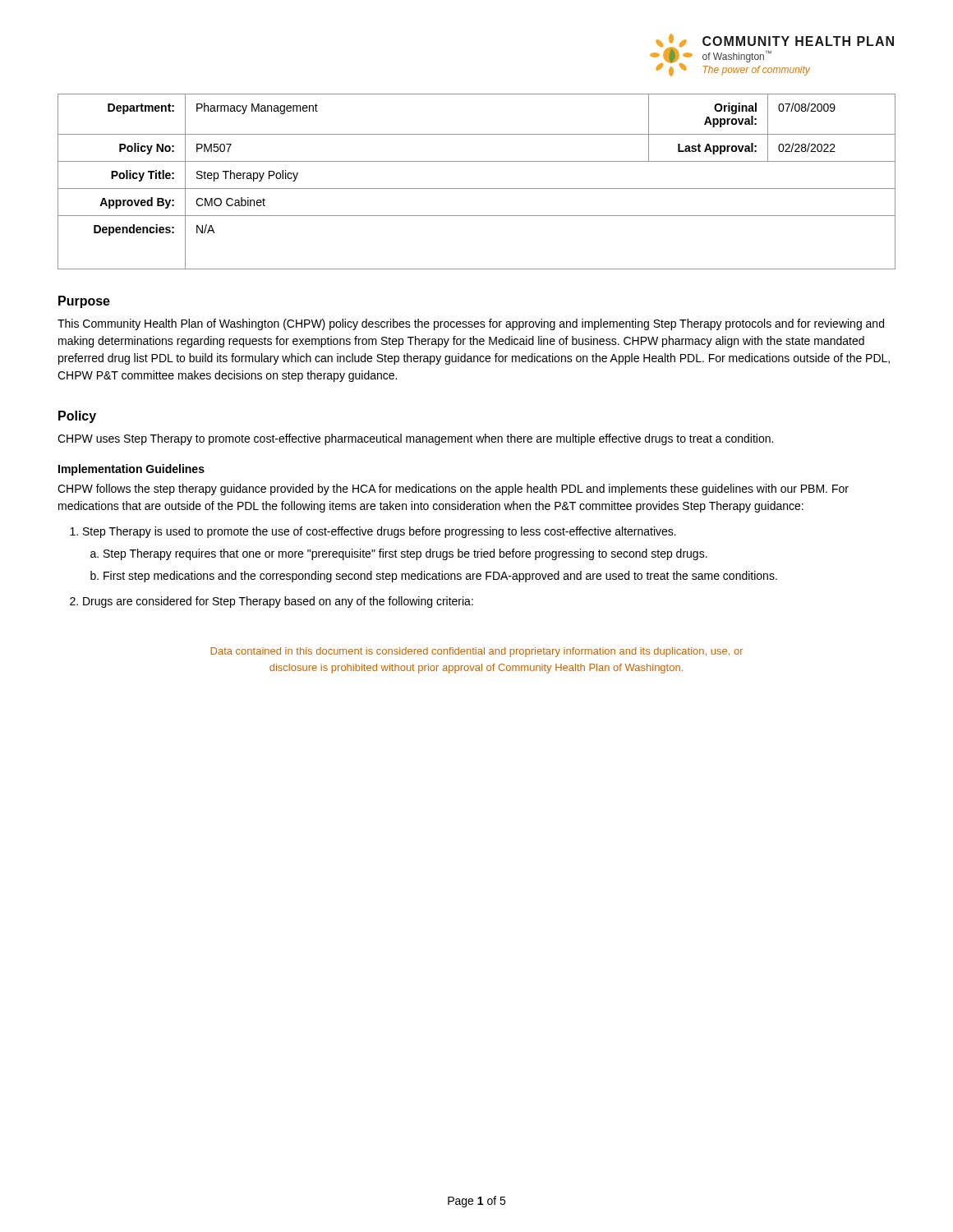This screenshot has height=1232, width=953.
Task: Navigate to the text starting "Drugs are considered for"
Action: pyautogui.click(x=278, y=601)
